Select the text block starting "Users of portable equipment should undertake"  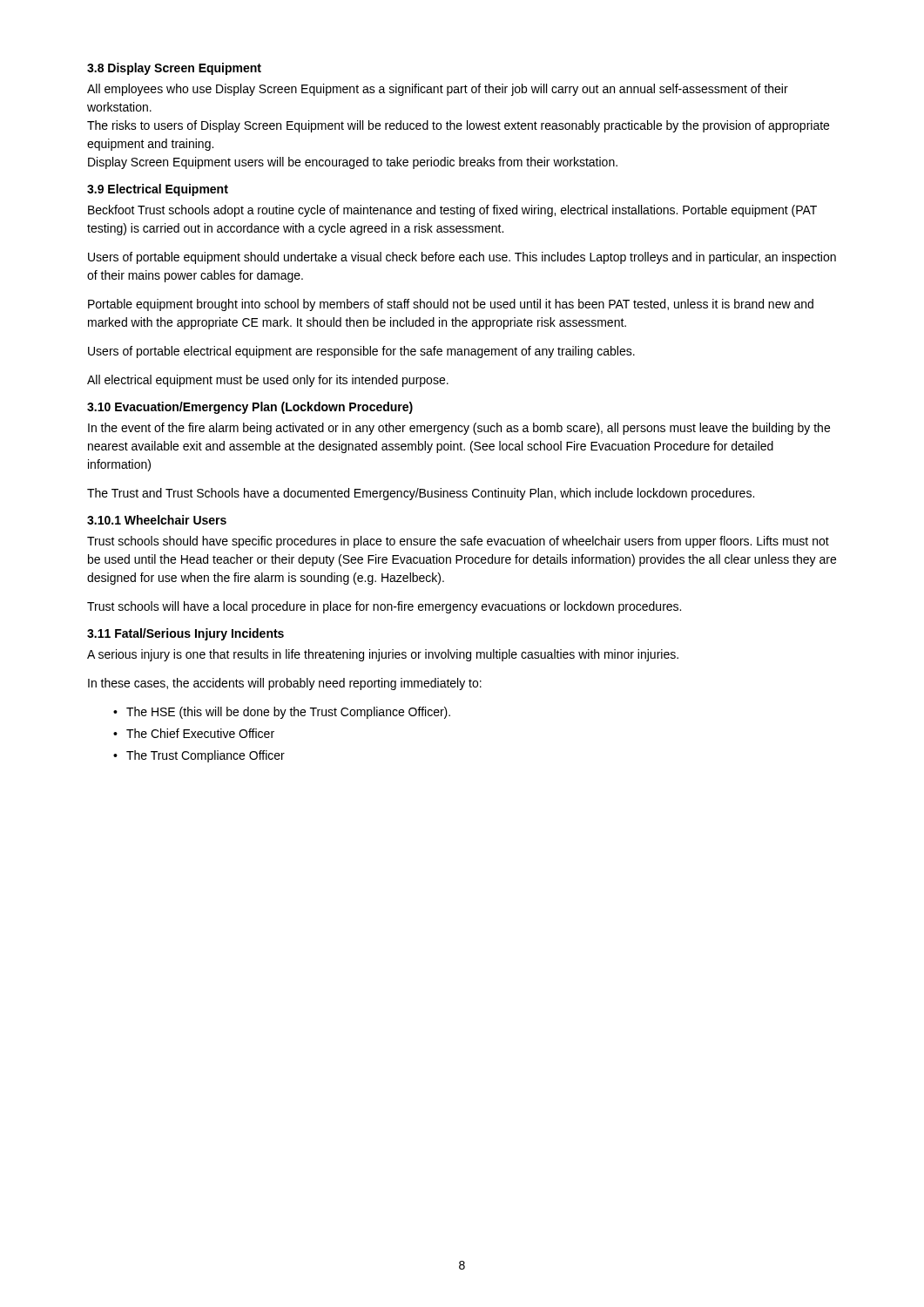pos(462,266)
